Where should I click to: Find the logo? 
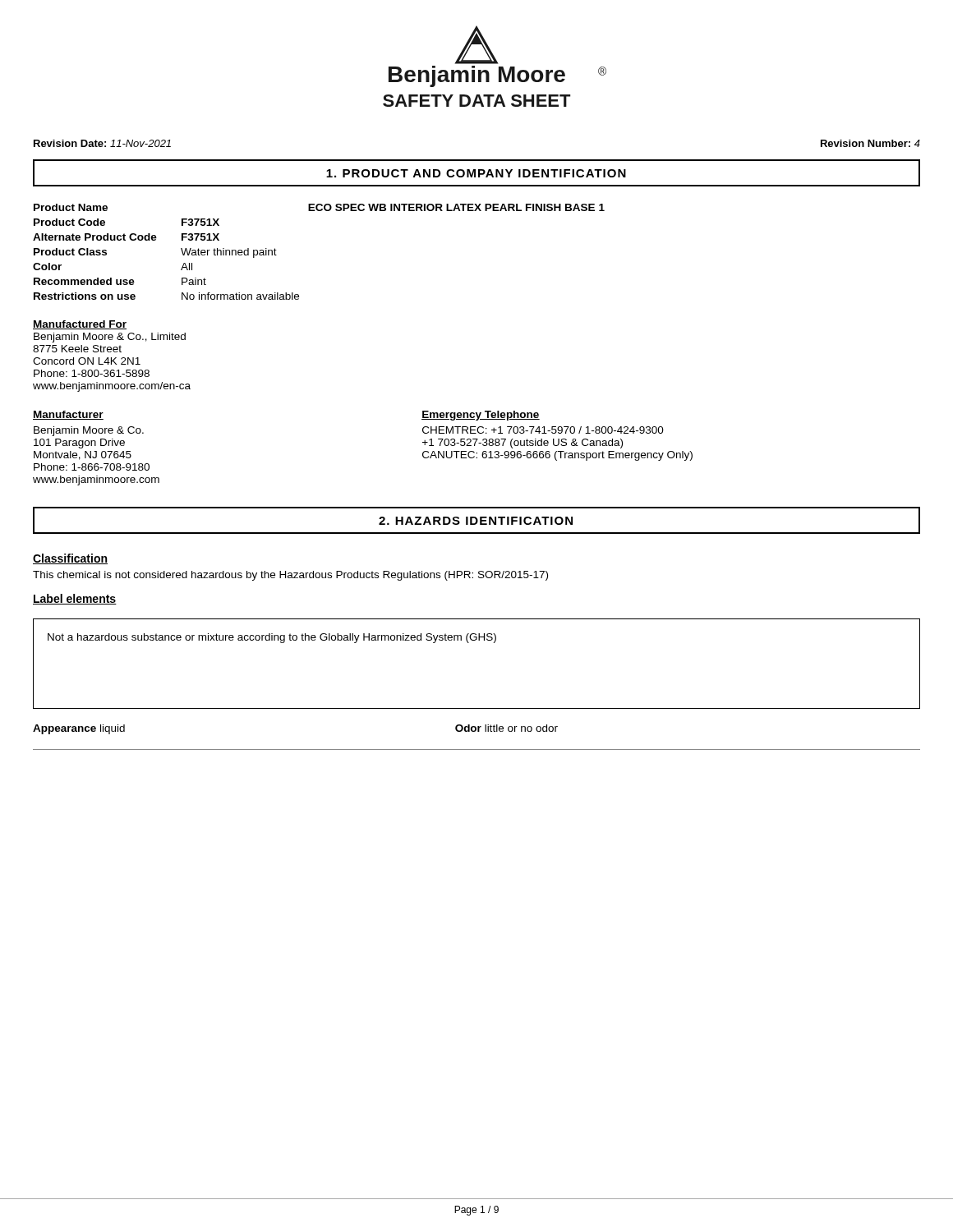[x=476, y=67]
